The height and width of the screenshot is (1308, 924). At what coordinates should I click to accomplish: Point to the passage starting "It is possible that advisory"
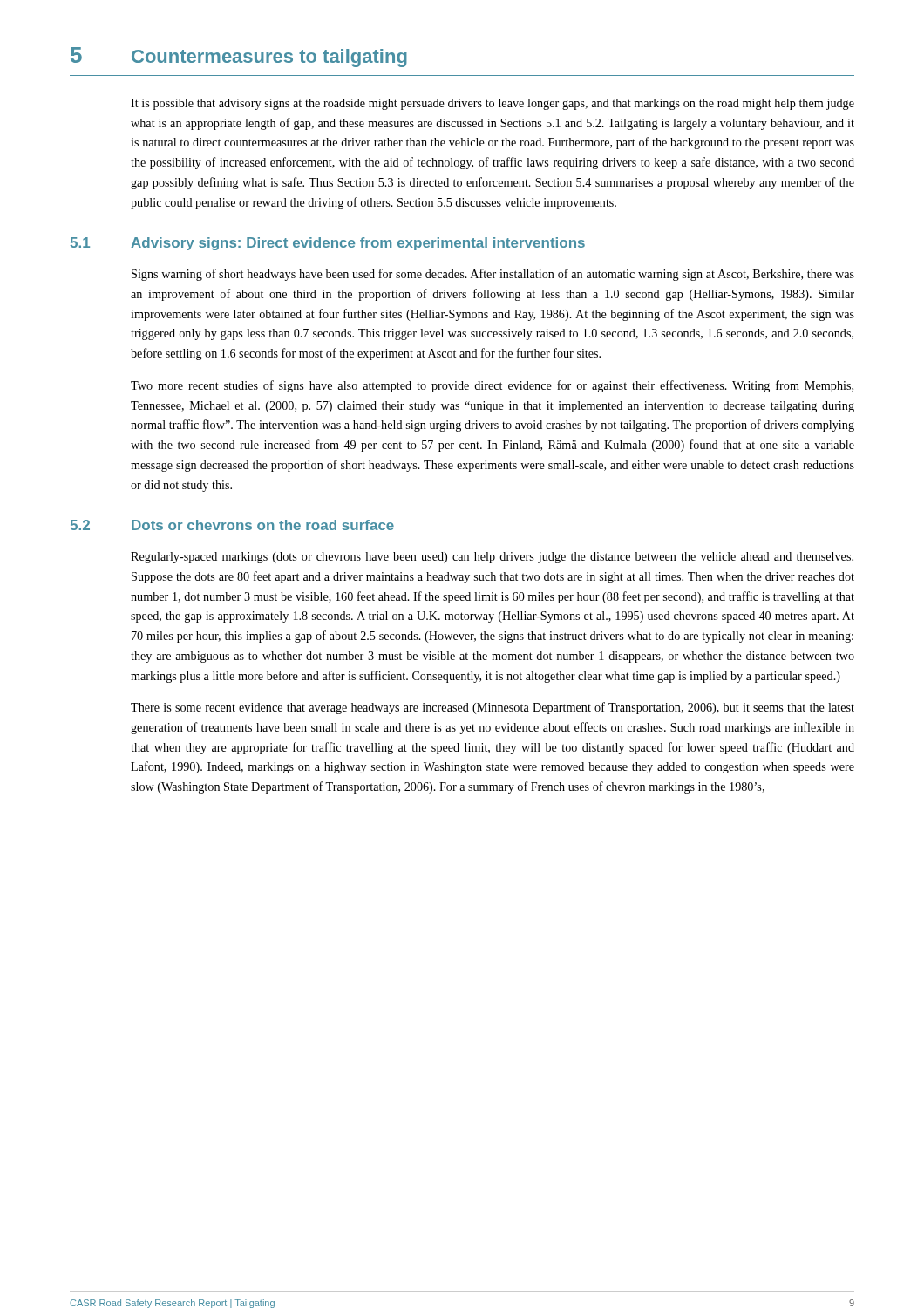click(492, 152)
